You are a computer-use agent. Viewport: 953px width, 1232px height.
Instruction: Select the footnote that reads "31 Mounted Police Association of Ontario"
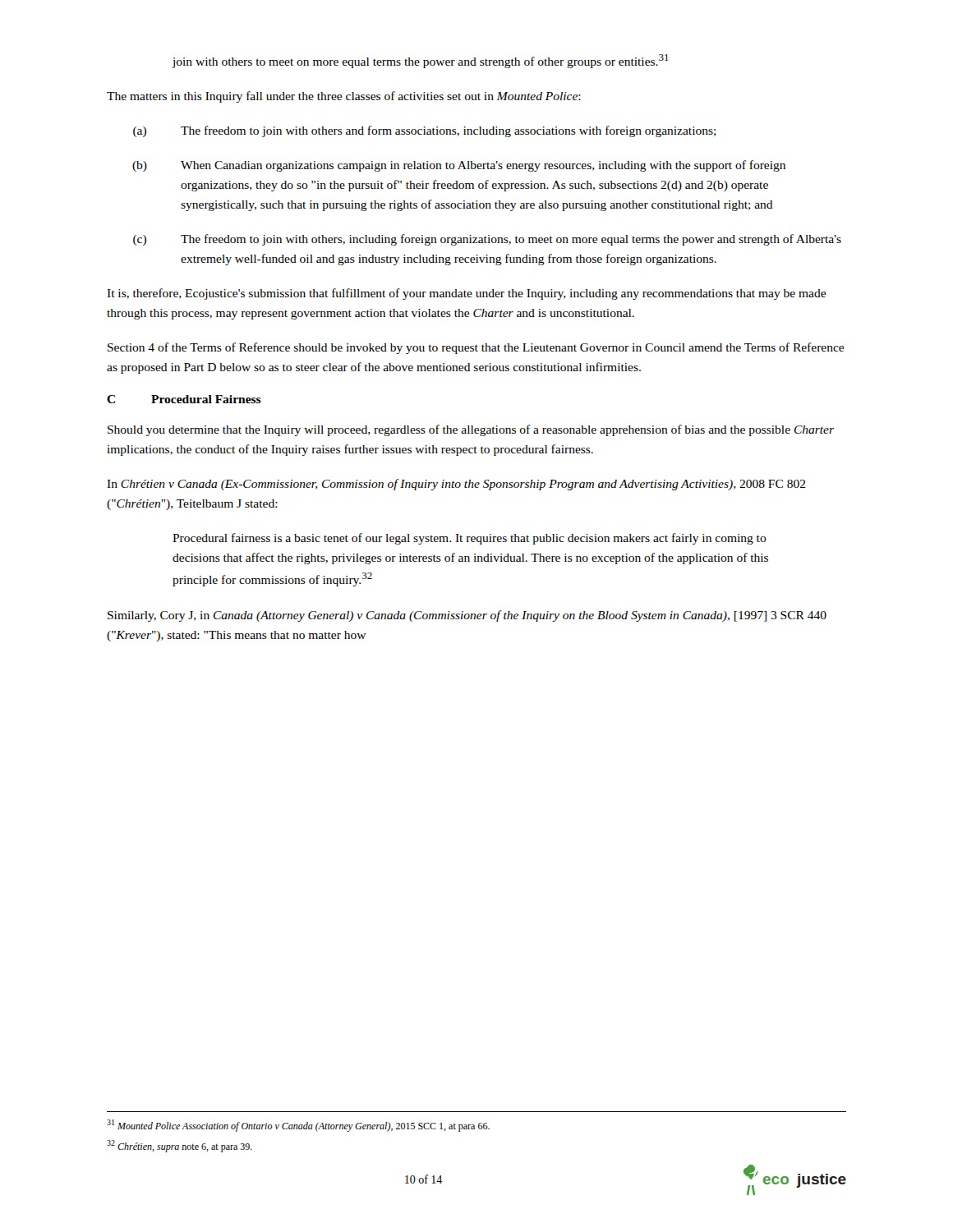coord(298,1125)
